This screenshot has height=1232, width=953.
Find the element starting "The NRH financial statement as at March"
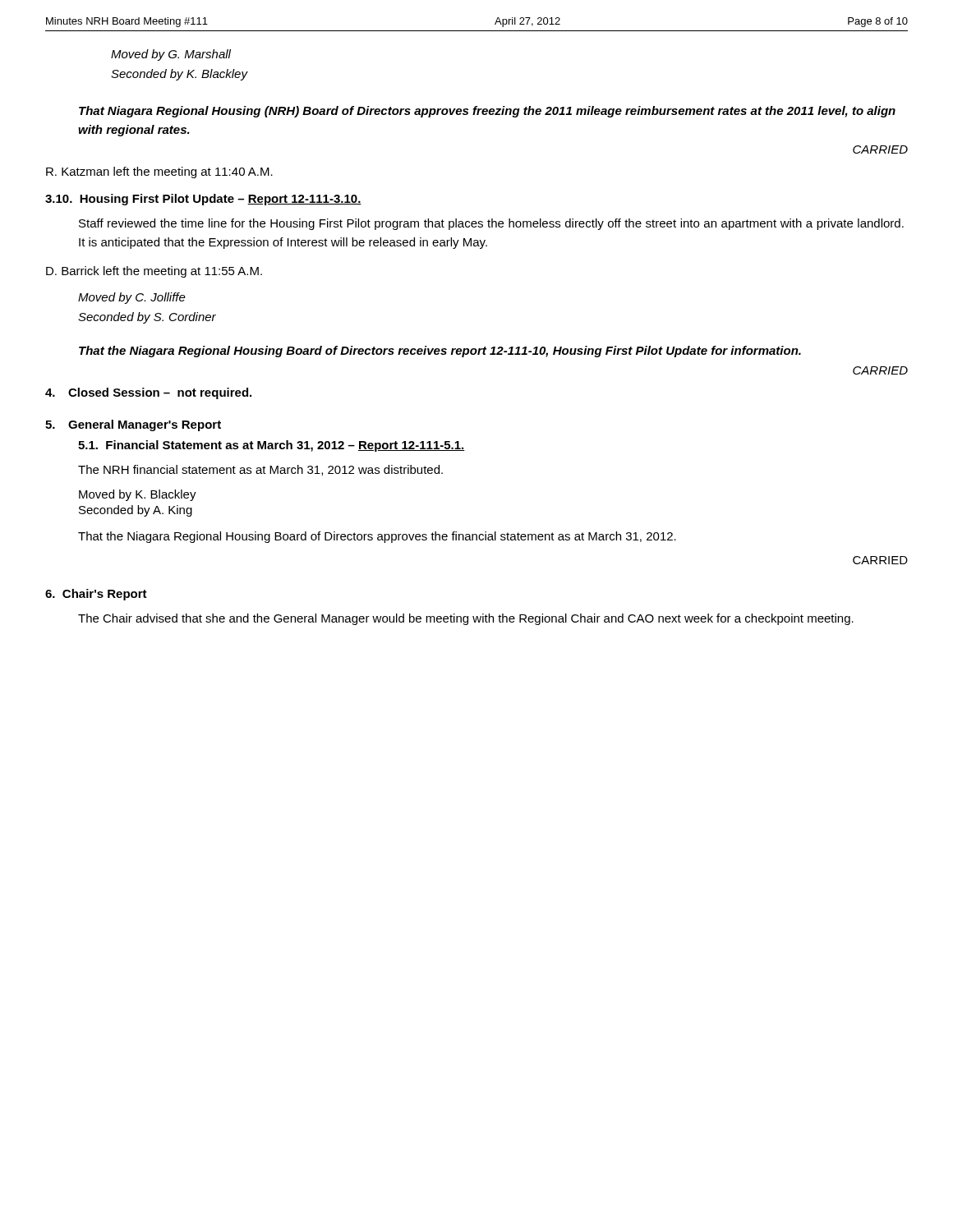pos(261,469)
